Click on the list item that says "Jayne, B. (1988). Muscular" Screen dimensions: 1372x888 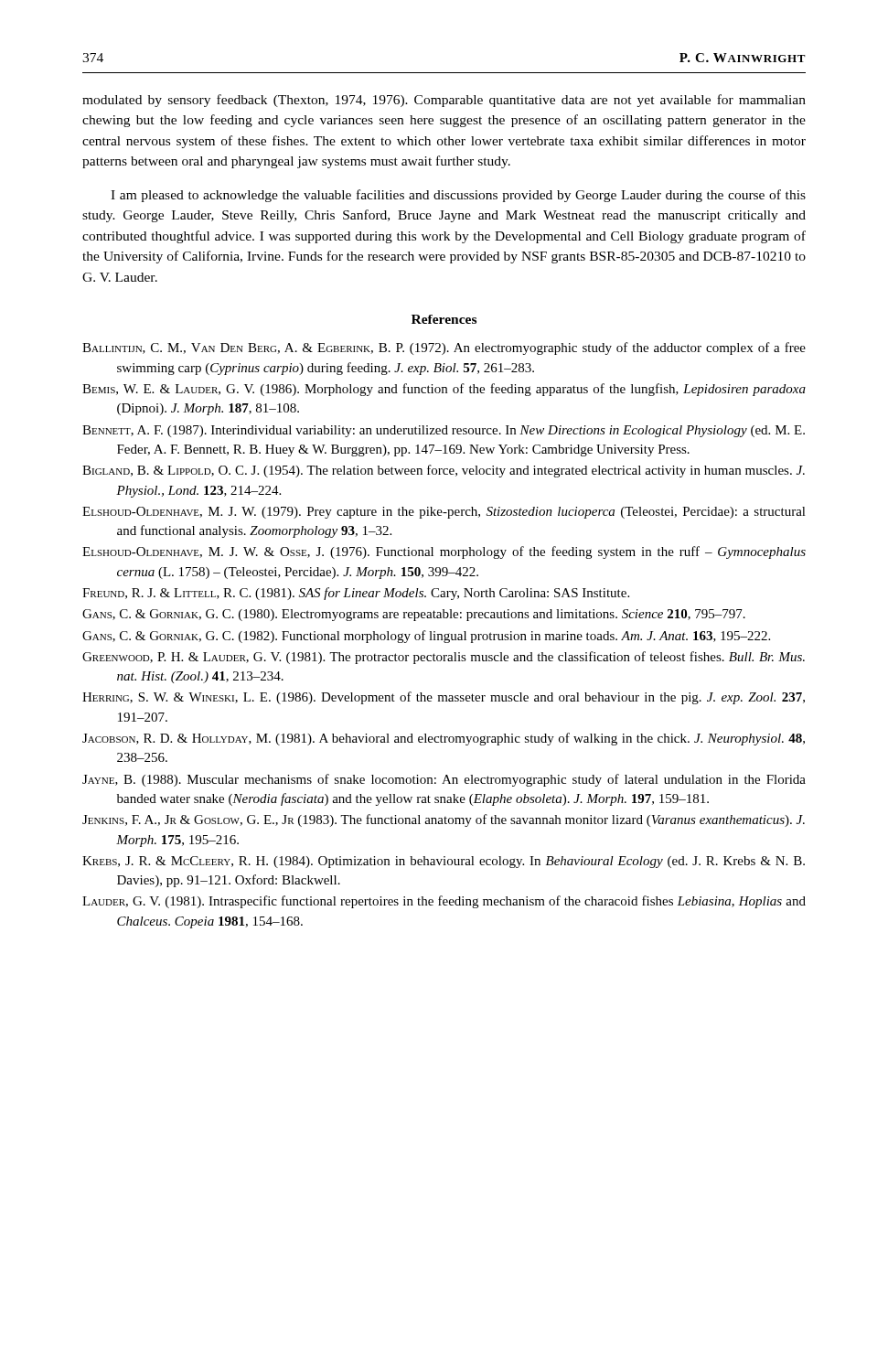[444, 789]
